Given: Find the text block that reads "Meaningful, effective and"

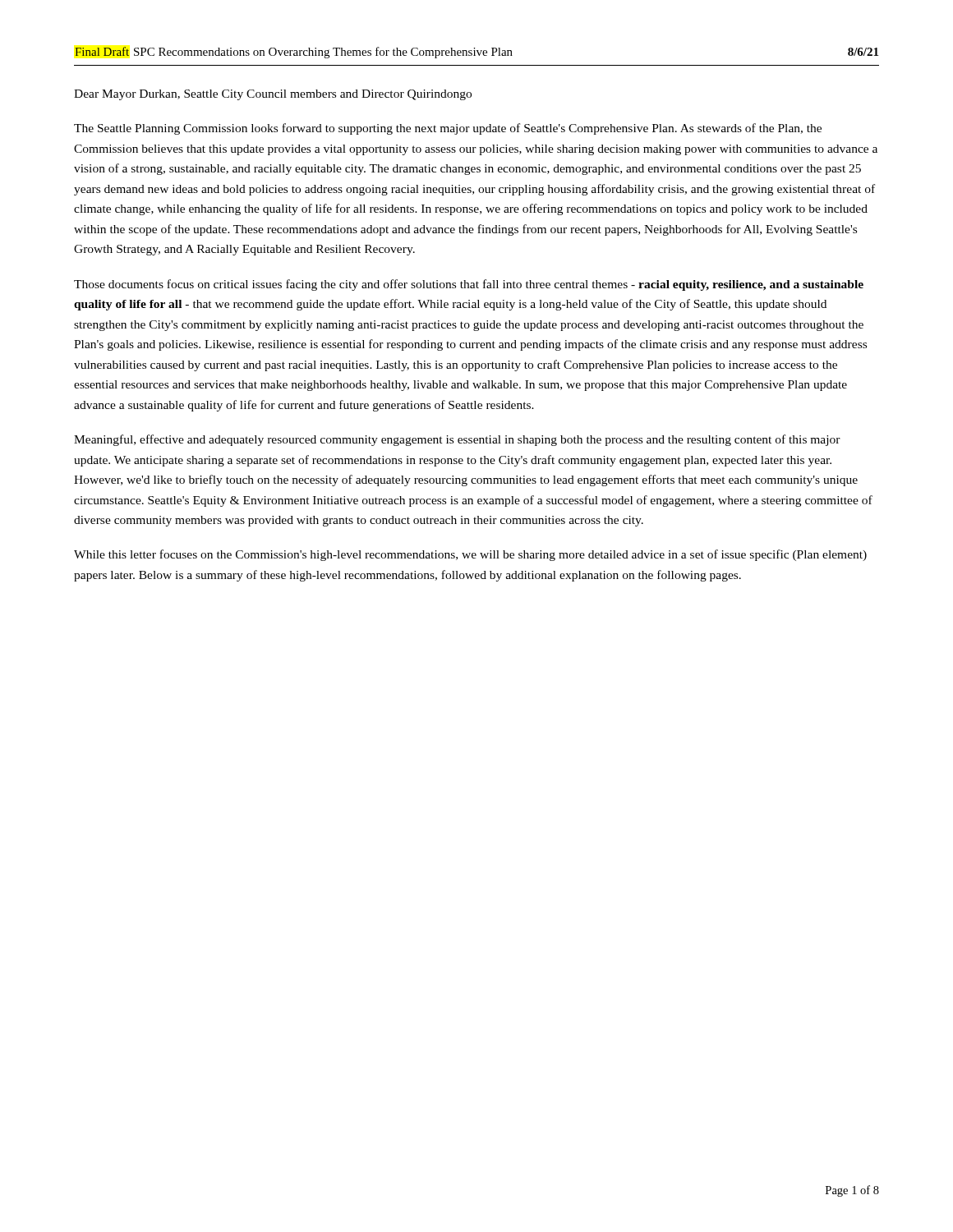Looking at the screenshot, I should coord(473,479).
